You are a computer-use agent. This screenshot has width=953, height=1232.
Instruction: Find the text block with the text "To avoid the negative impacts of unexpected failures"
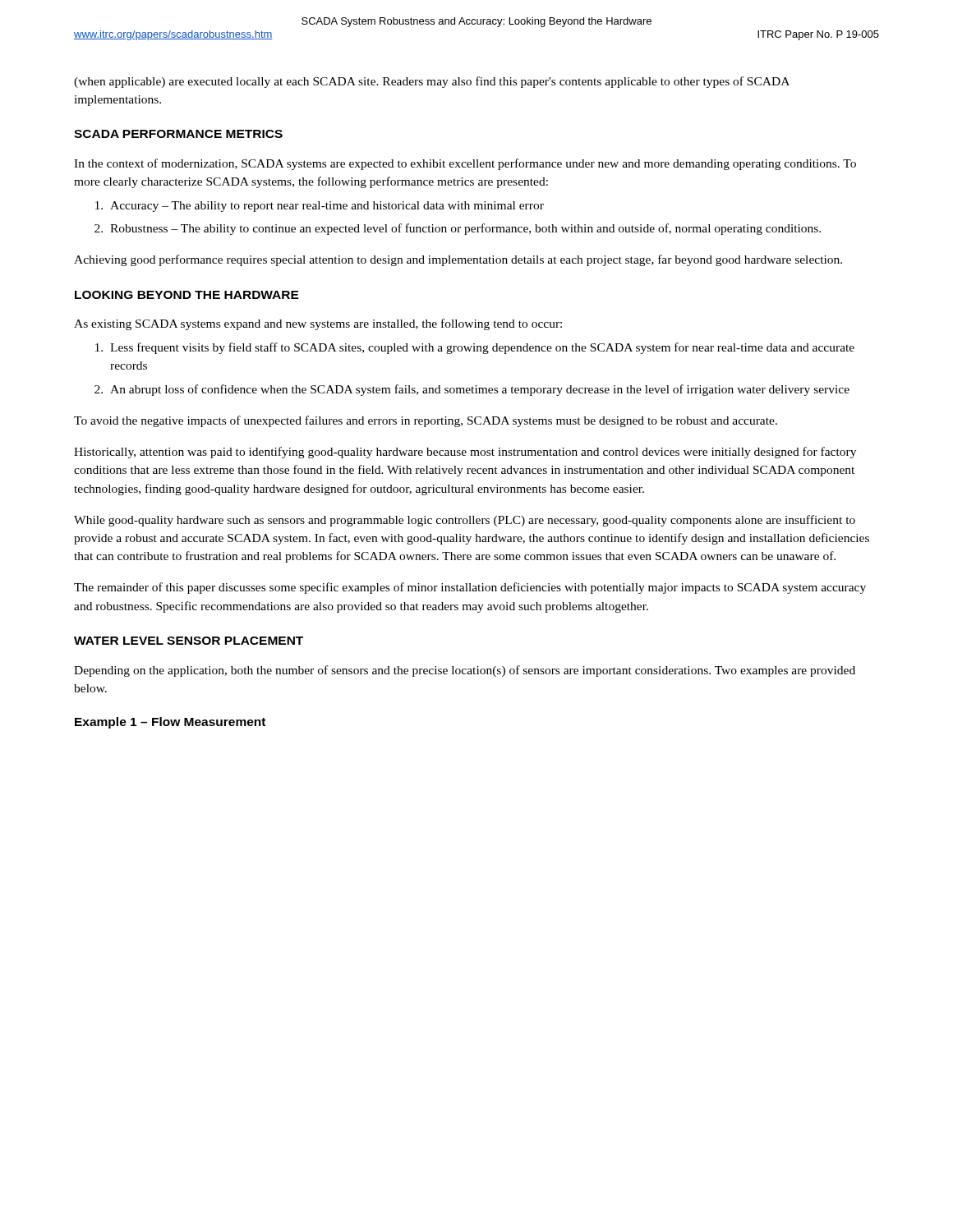click(x=476, y=420)
